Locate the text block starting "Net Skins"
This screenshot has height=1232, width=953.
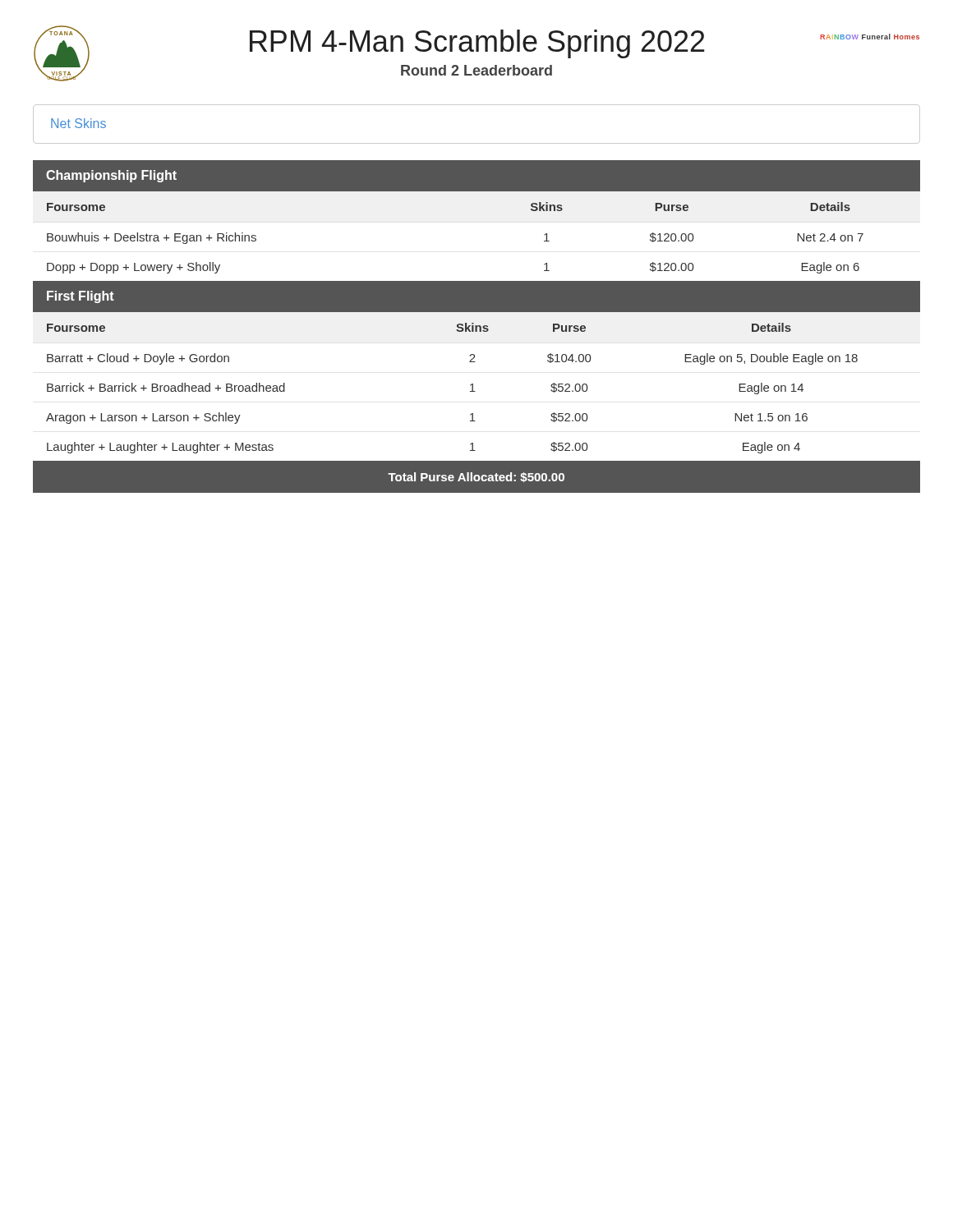pyautogui.click(x=78, y=124)
